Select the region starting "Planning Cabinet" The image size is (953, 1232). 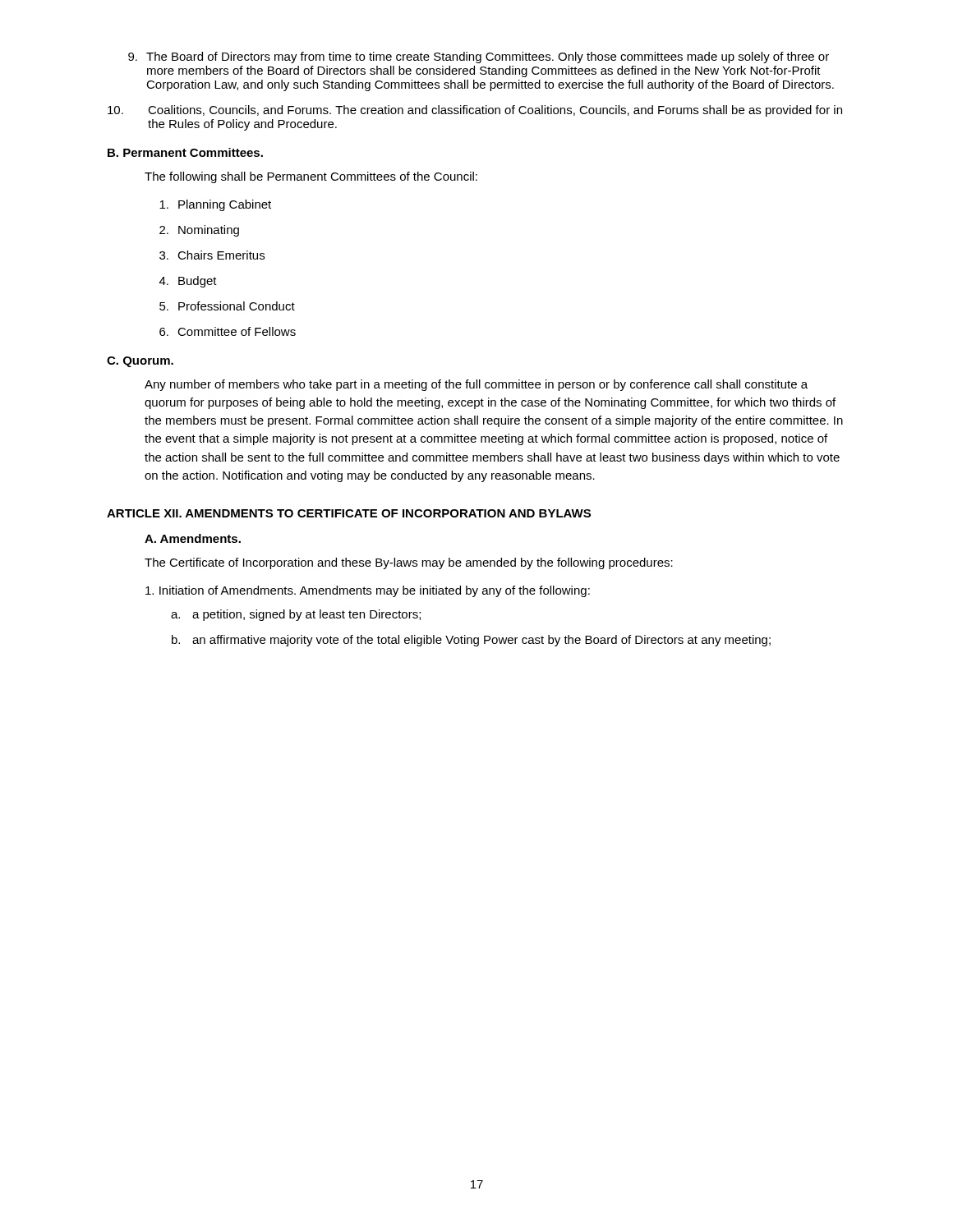click(215, 205)
